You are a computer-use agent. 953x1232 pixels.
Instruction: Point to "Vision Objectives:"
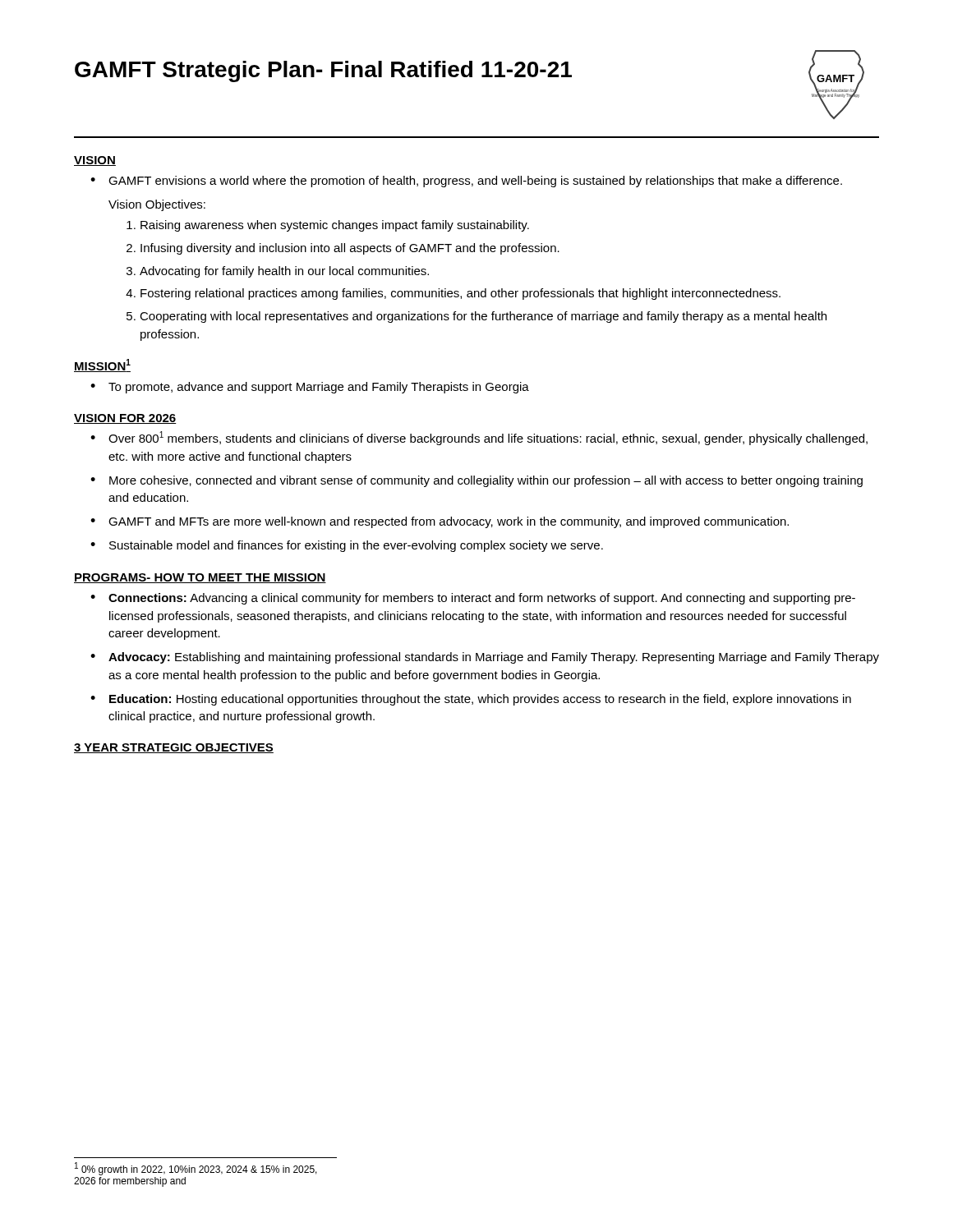coord(157,204)
